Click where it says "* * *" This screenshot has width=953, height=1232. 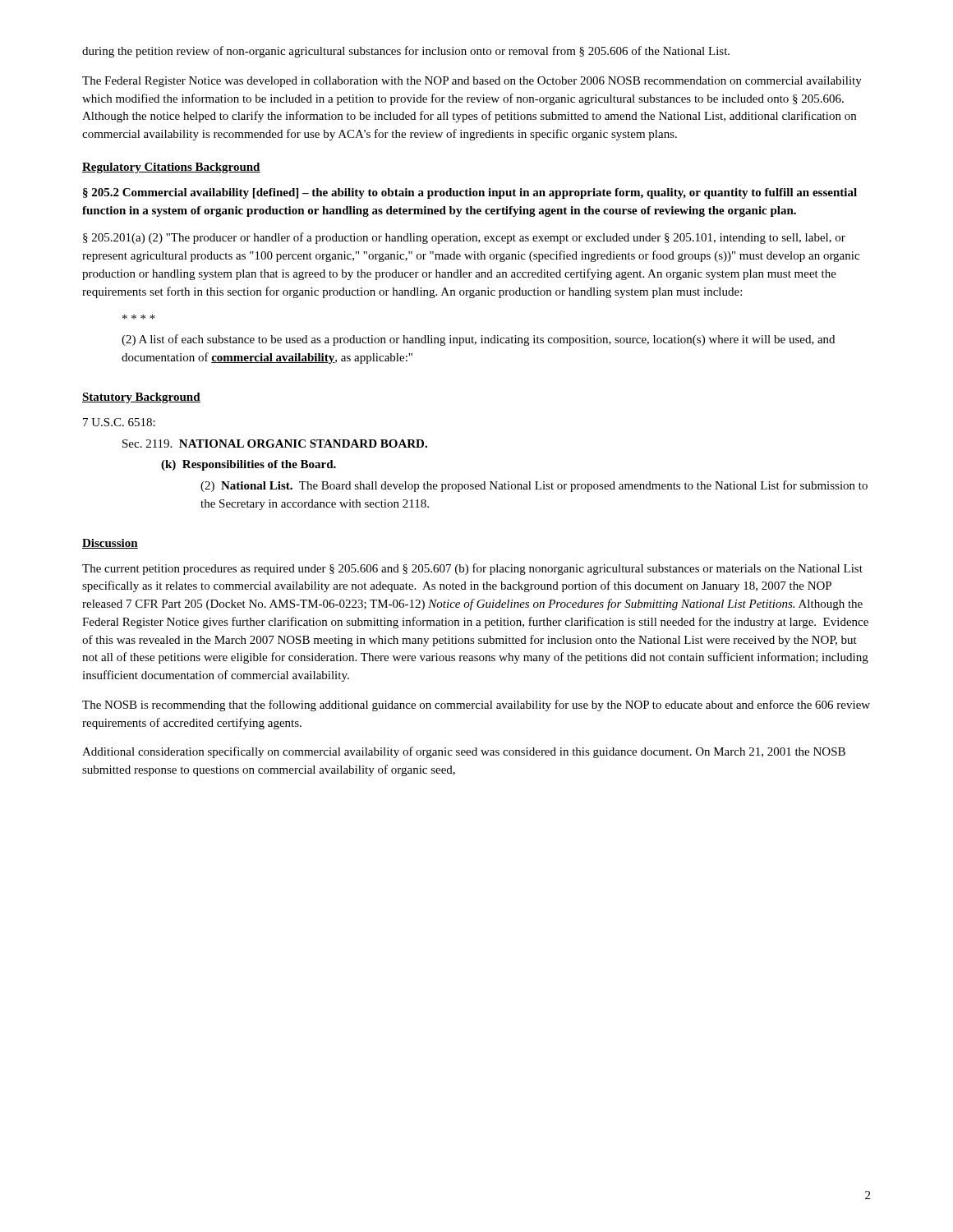139,319
